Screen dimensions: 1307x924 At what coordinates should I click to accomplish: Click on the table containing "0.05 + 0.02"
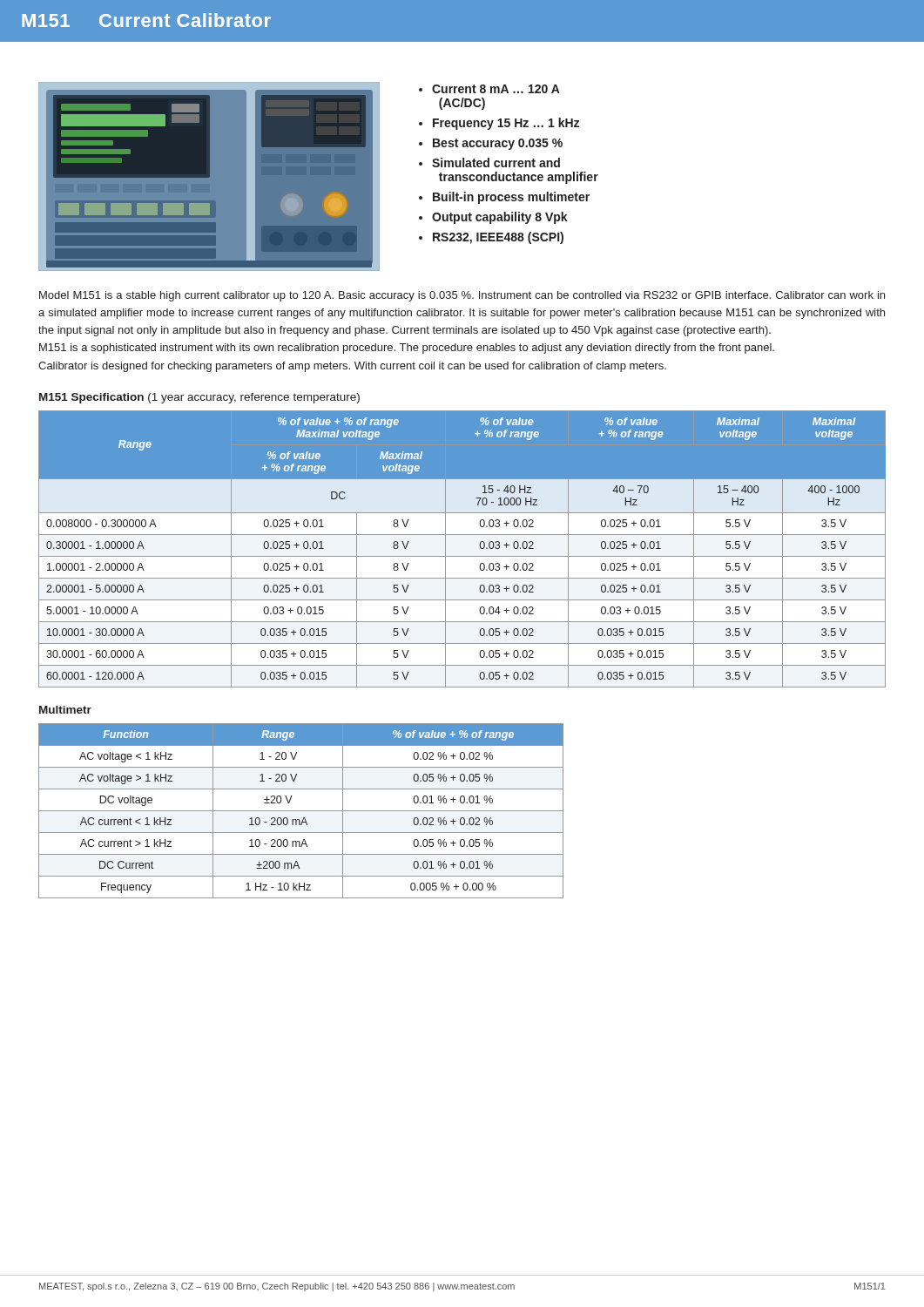pos(462,549)
